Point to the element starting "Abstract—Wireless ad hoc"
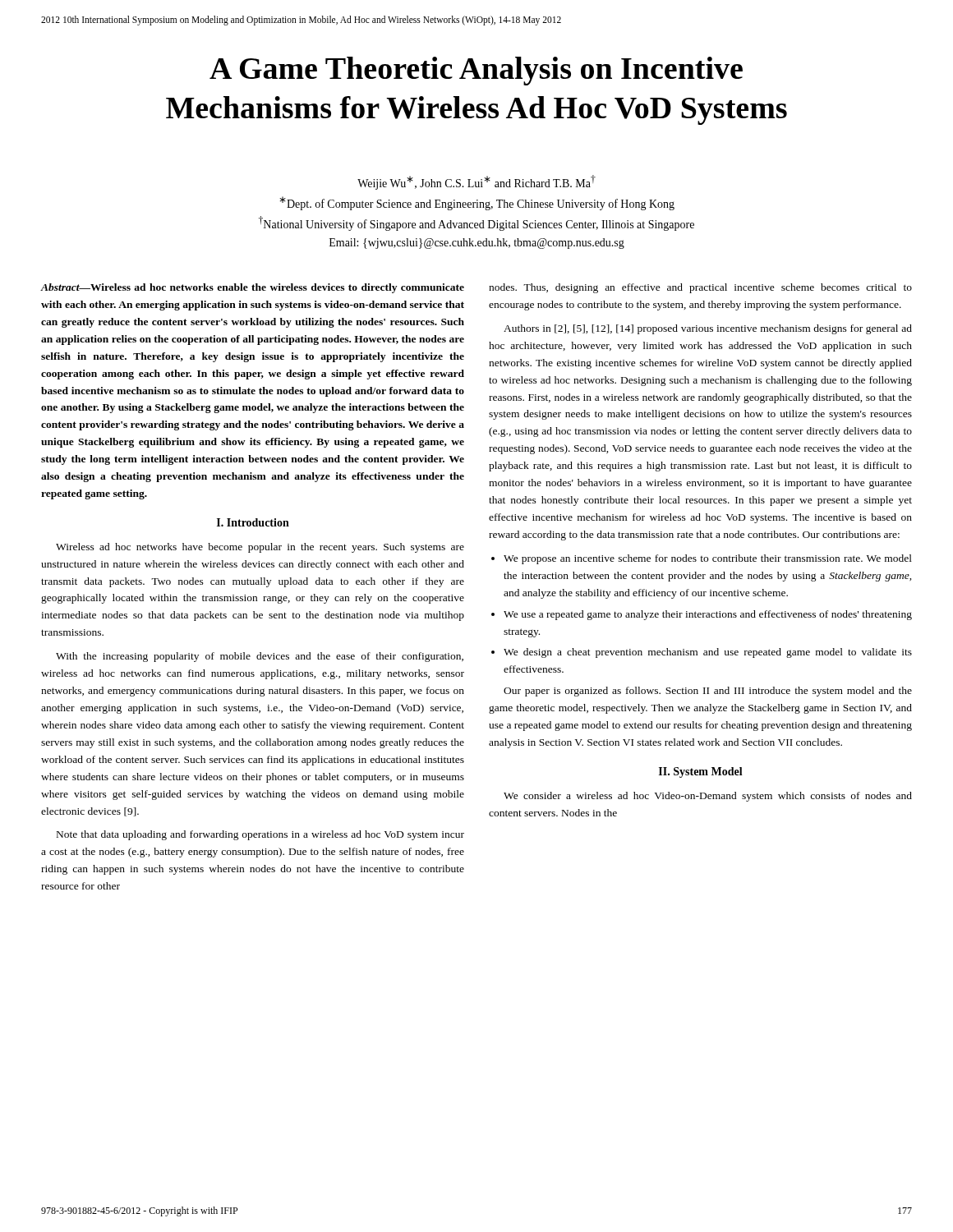The height and width of the screenshot is (1232, 953). 253,391
